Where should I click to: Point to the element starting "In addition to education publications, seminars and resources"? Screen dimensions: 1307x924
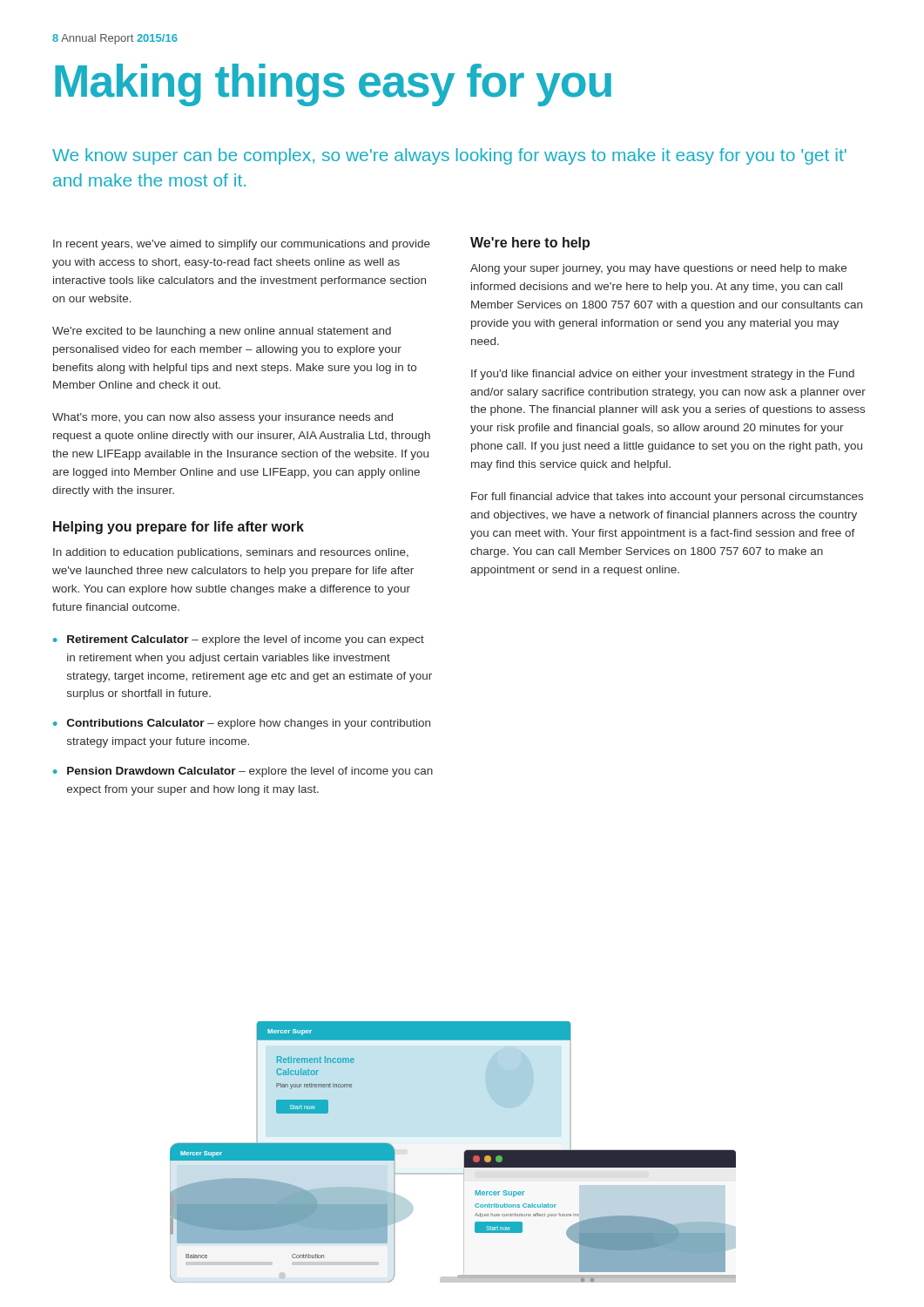233,579
